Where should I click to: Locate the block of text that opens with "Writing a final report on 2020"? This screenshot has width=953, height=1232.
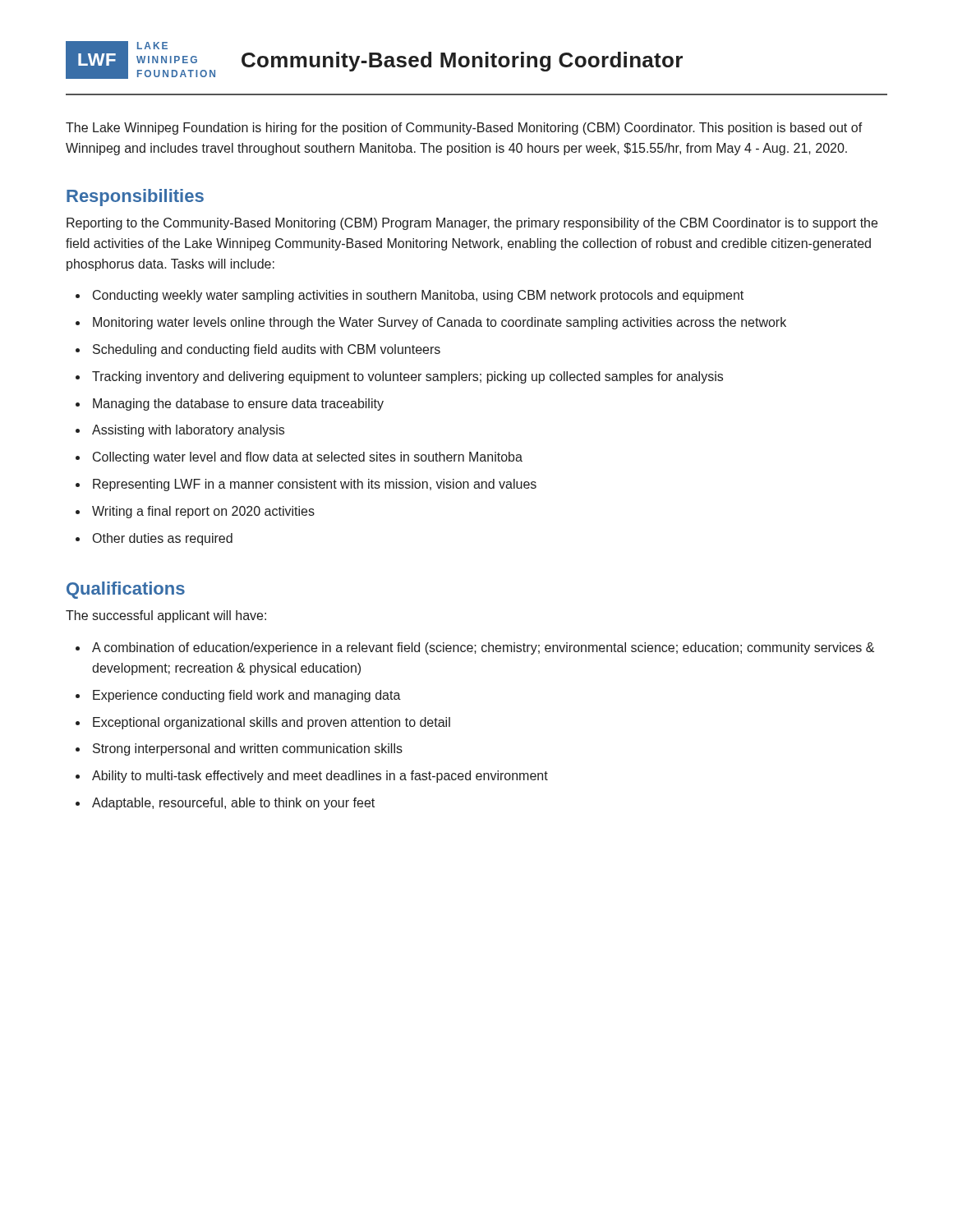coord(203,511)
